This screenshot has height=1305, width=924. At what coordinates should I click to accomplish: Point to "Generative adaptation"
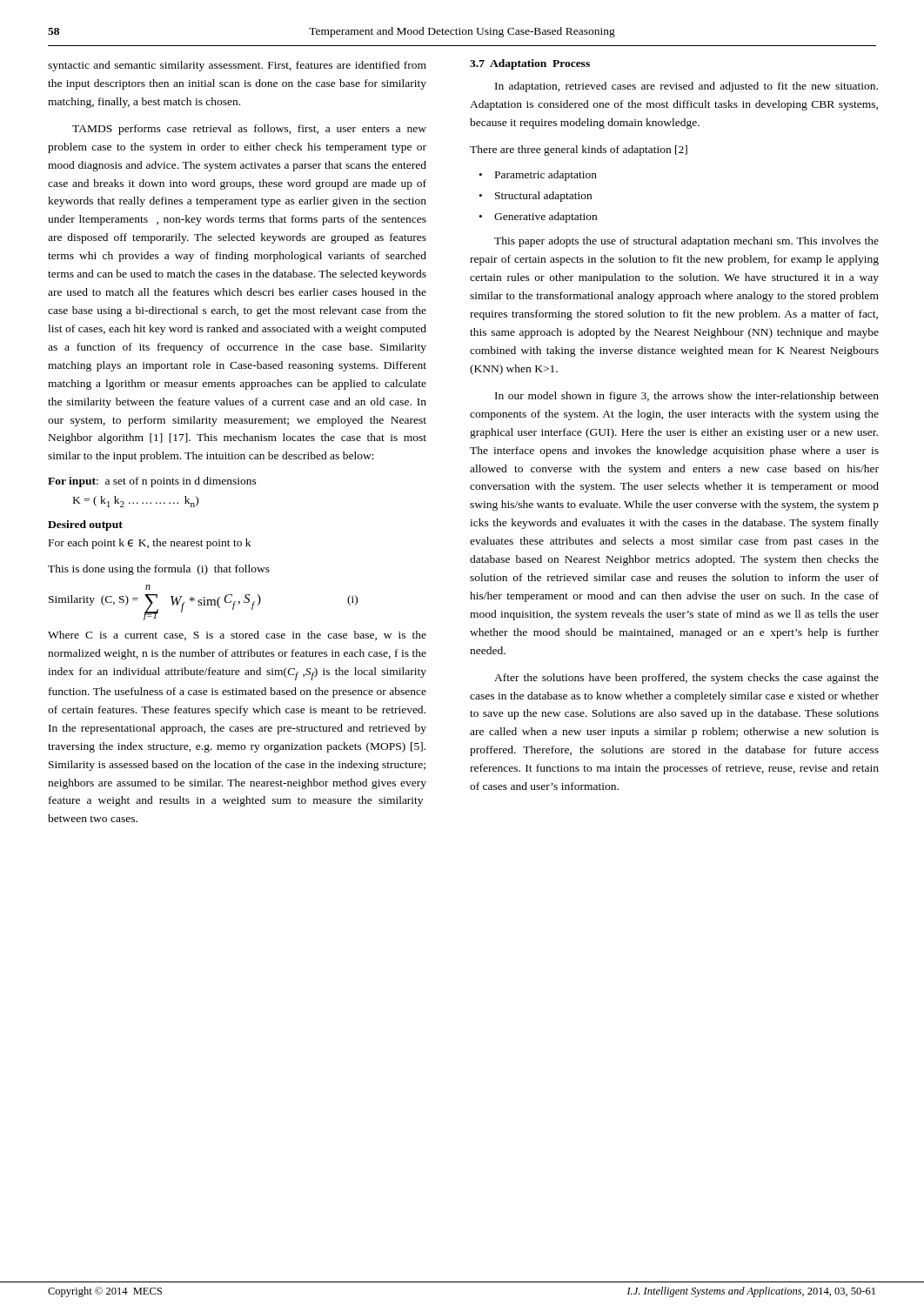point(546,216)
